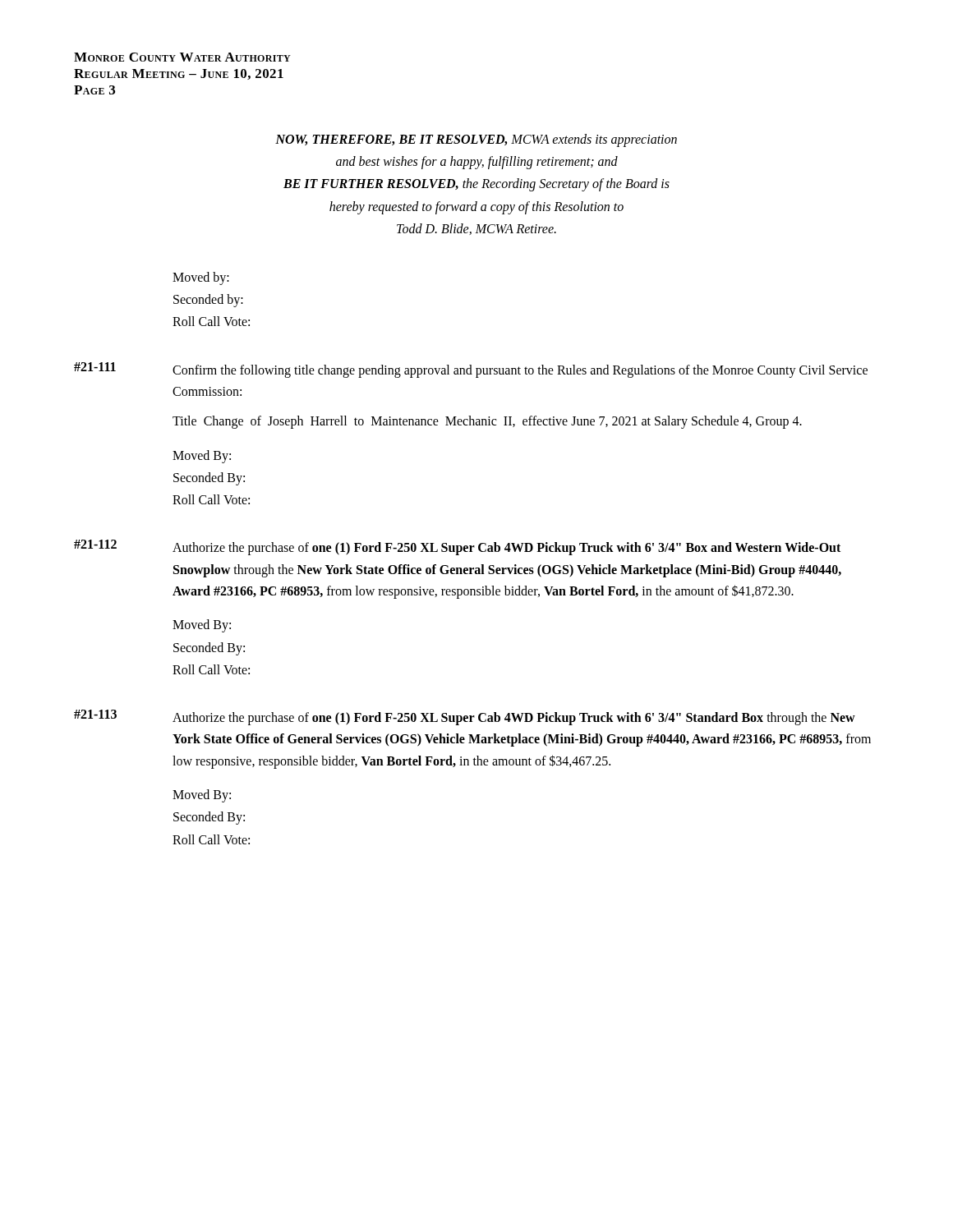Navigate to the element starting "#21-111 Confirm the following title change"
953x1232 pixels.
(x=476, y=435)
